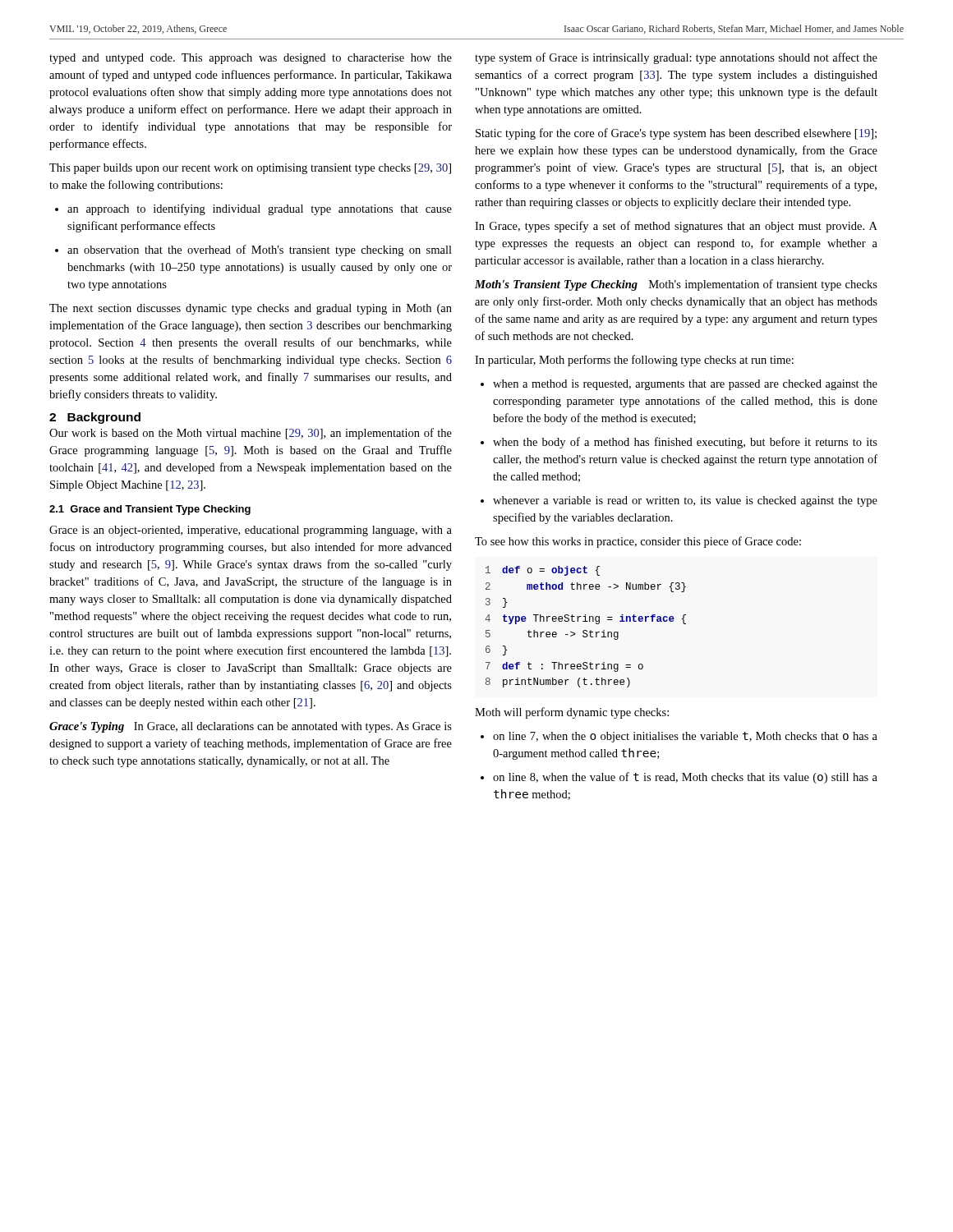Find the block on this page that starts "on line 7, when"
Image resolution: width=953 pixels, height=1232 pixels.
click(676, 745)
